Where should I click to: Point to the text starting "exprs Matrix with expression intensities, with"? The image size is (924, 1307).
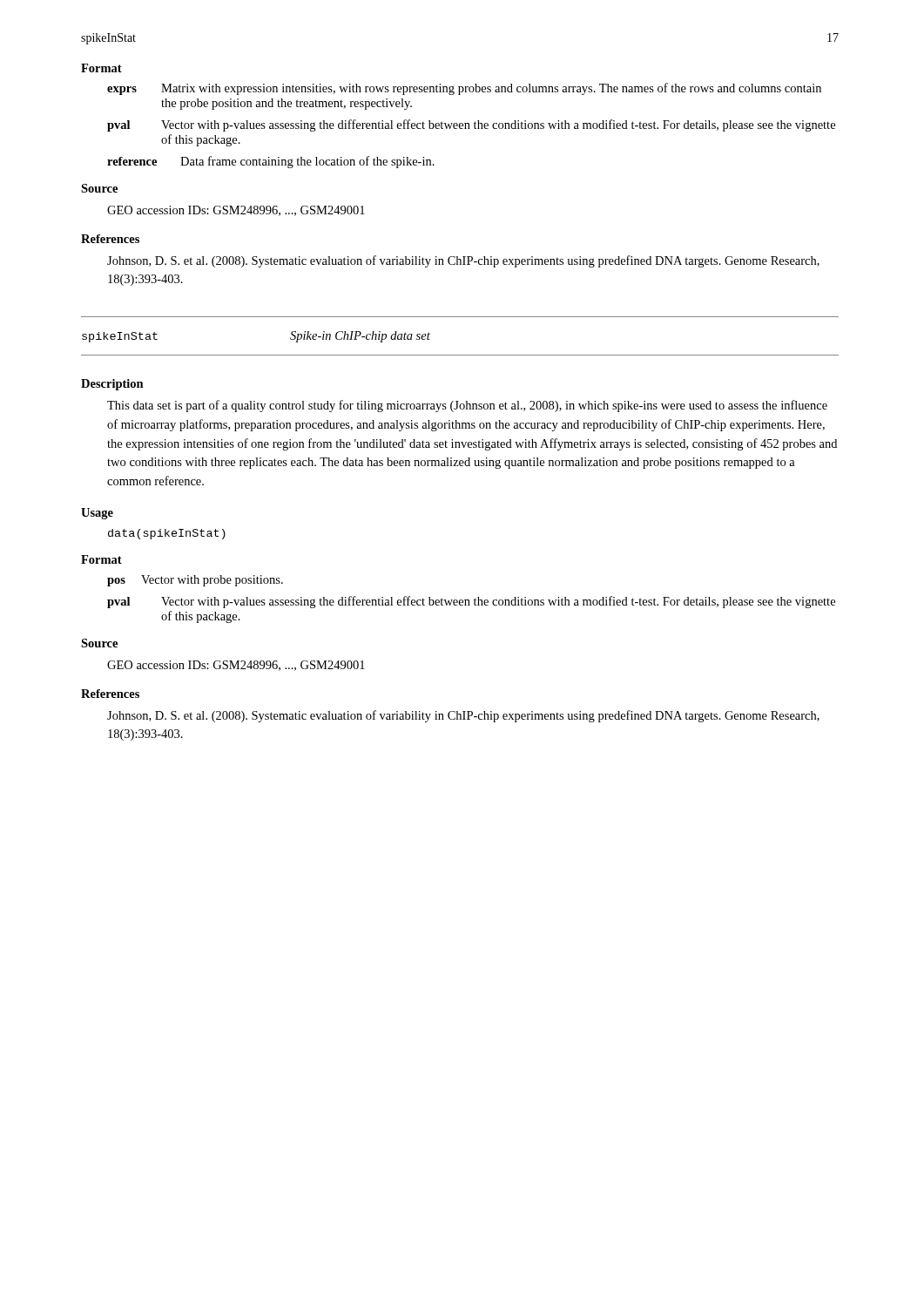click(x=473, y=96)
